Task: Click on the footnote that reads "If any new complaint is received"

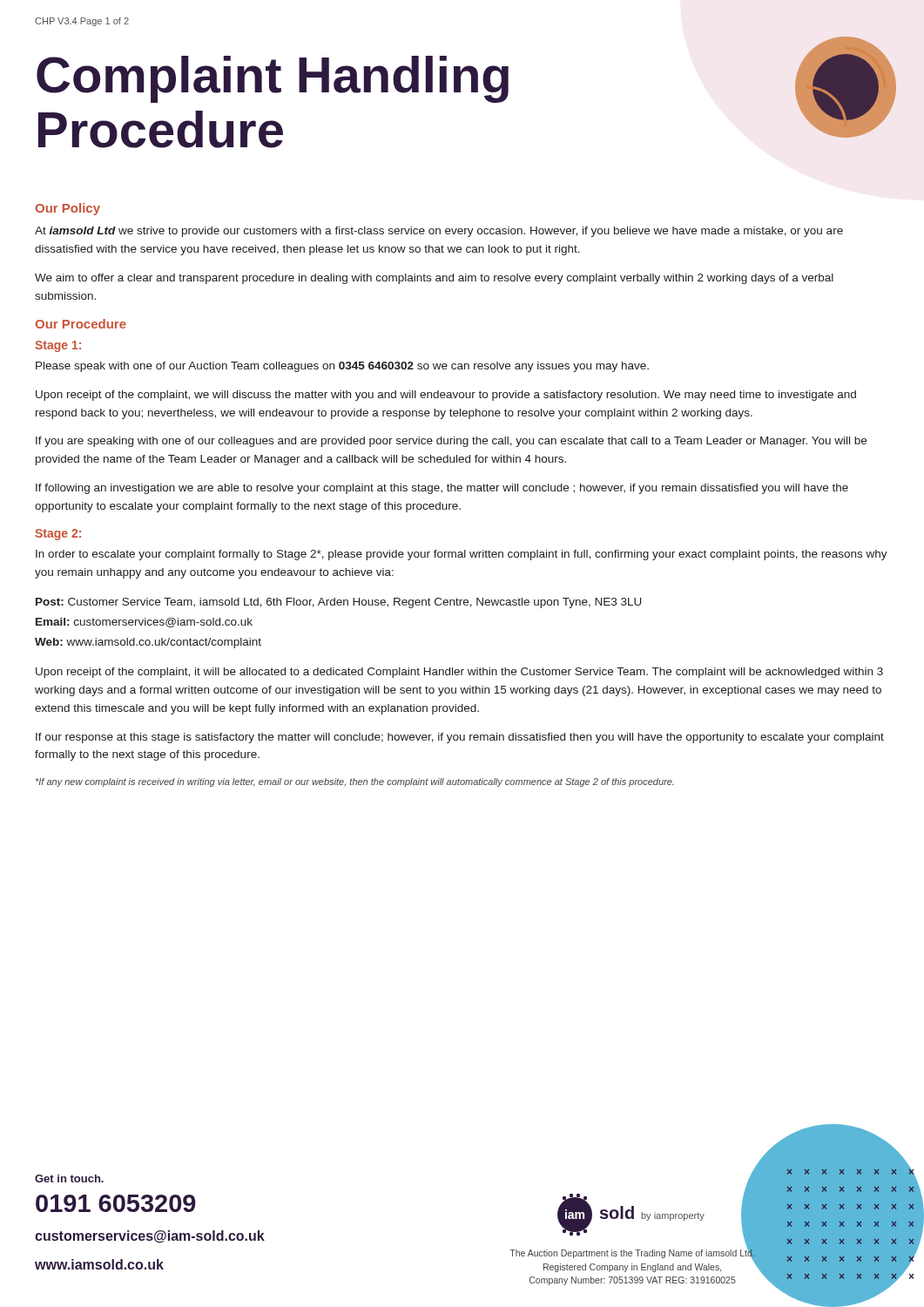Action: tap(355, 782)
